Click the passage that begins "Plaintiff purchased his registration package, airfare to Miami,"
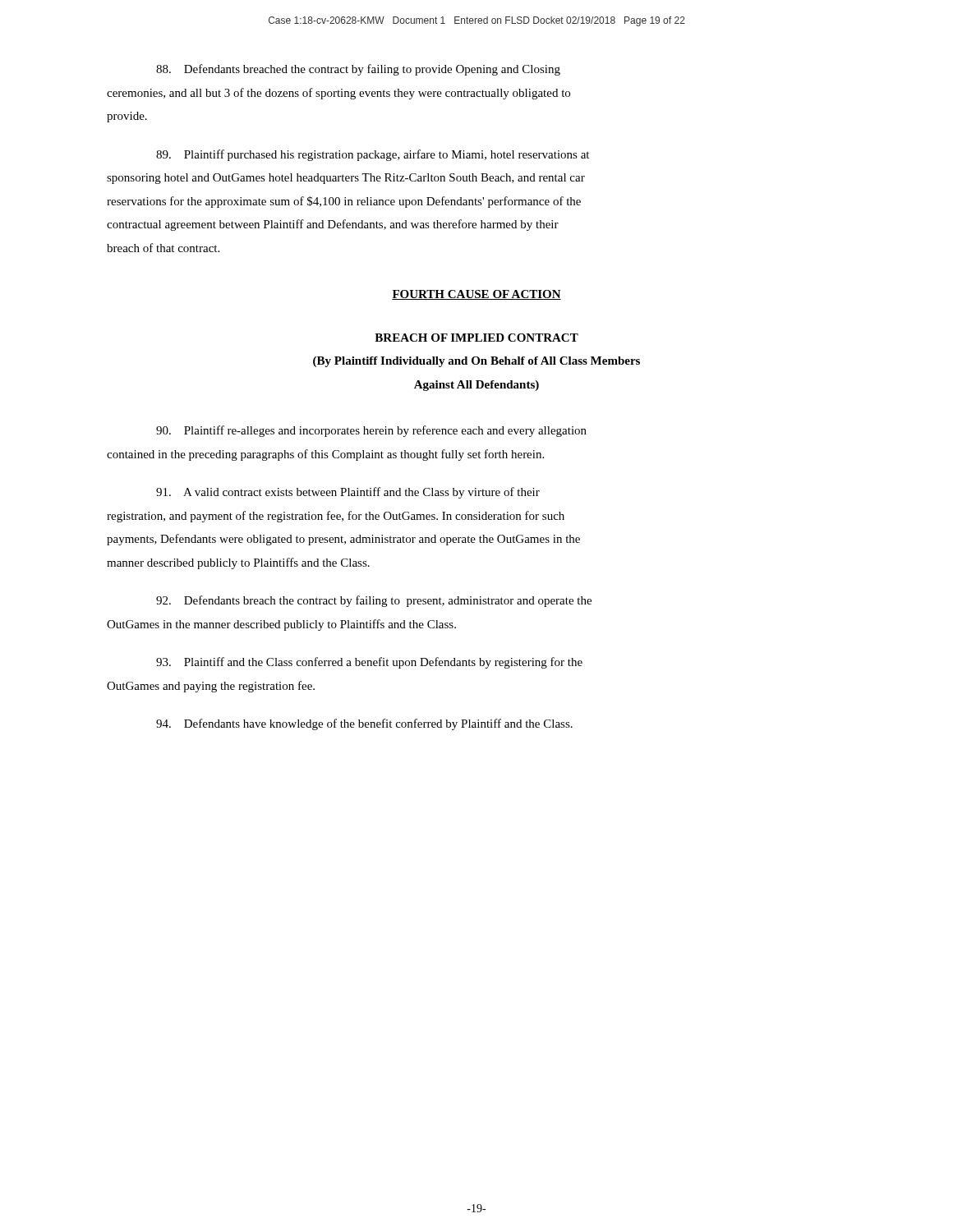The image size is (953, 1232). [x=373, y=154]
